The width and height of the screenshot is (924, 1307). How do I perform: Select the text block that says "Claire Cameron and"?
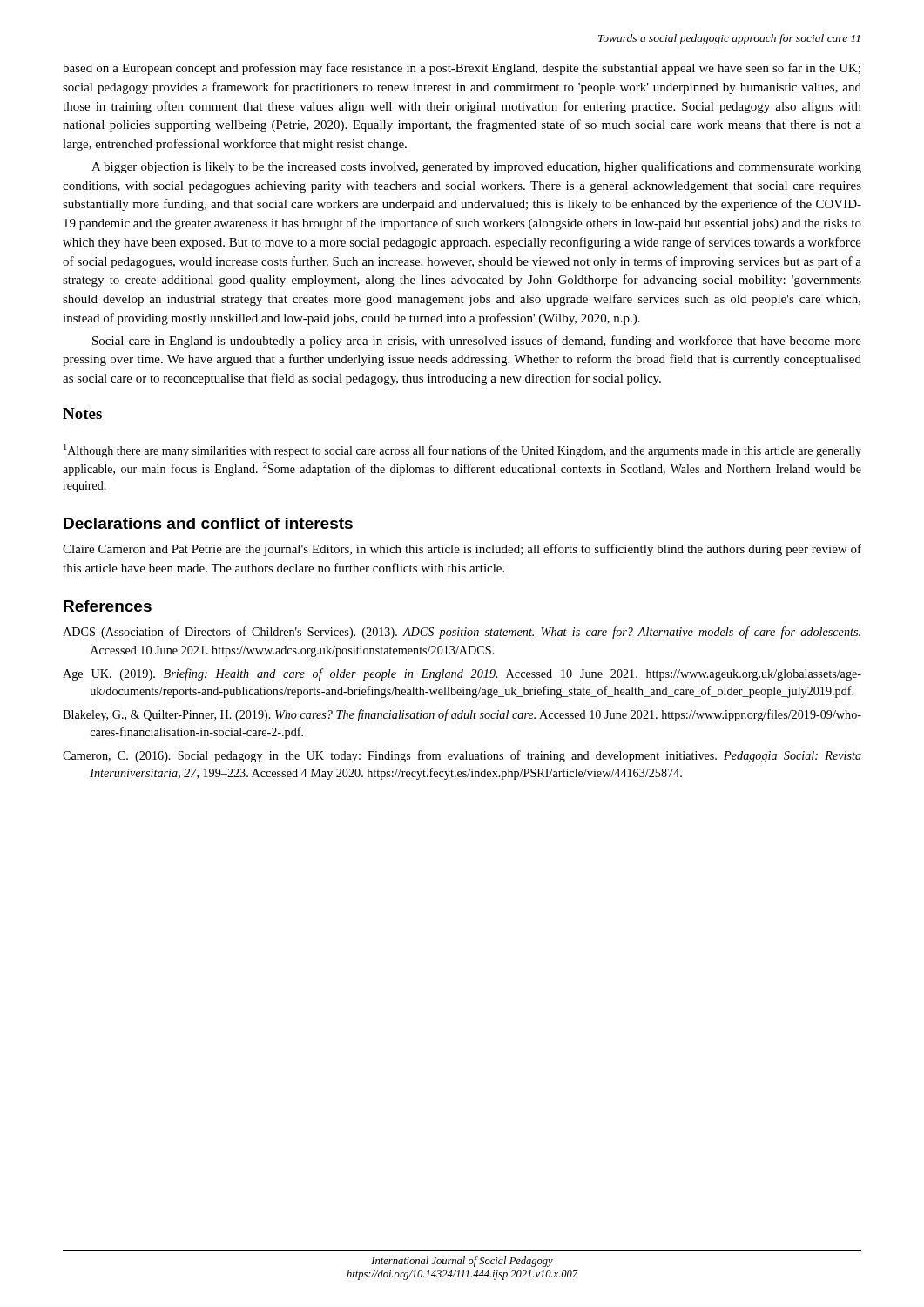click(462, 559)
